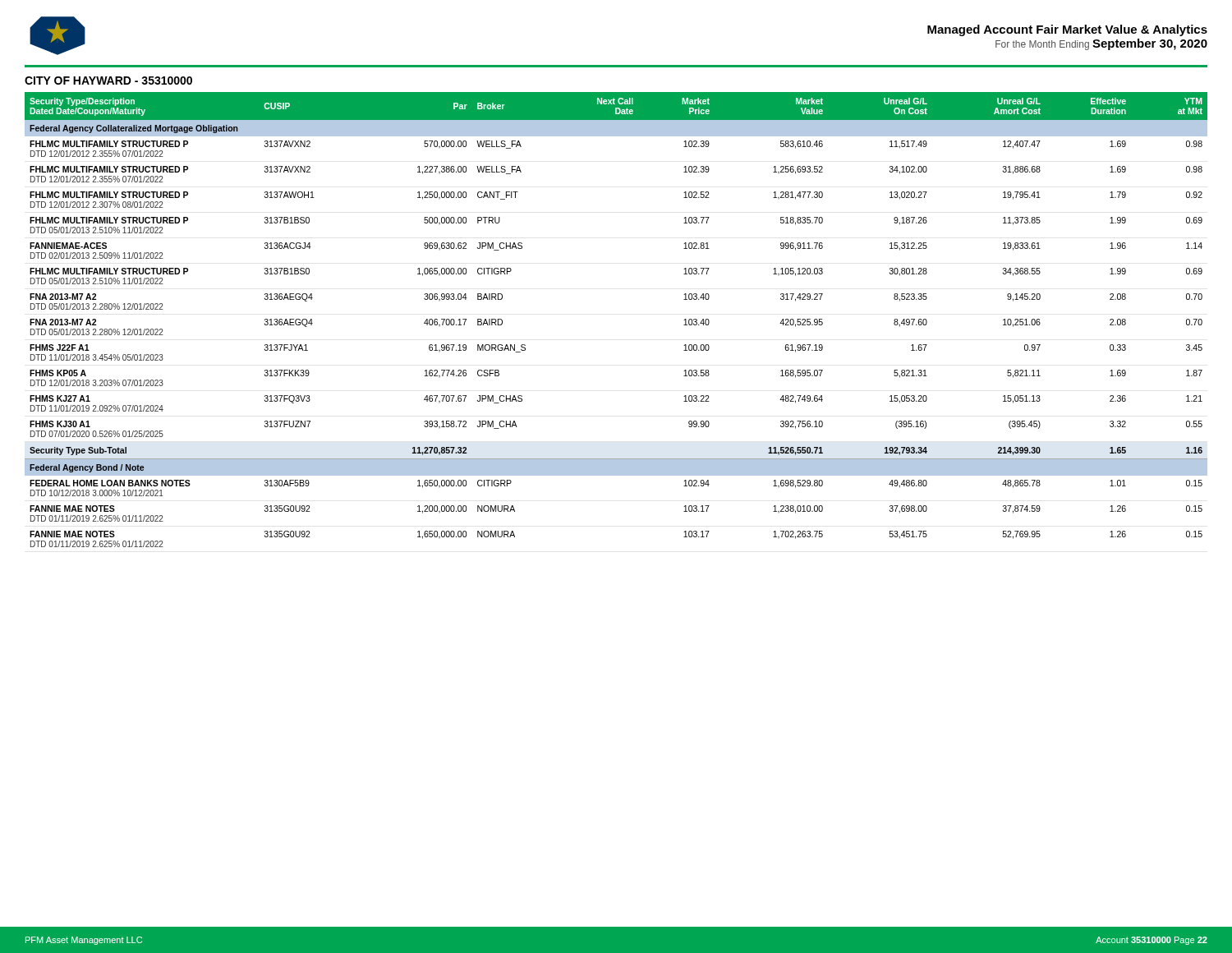Screen dimensions: 953x1232
Task: Click on the title that says "CITY OF HAYWARD - 35310000"
Action: (x=109, y=81)
